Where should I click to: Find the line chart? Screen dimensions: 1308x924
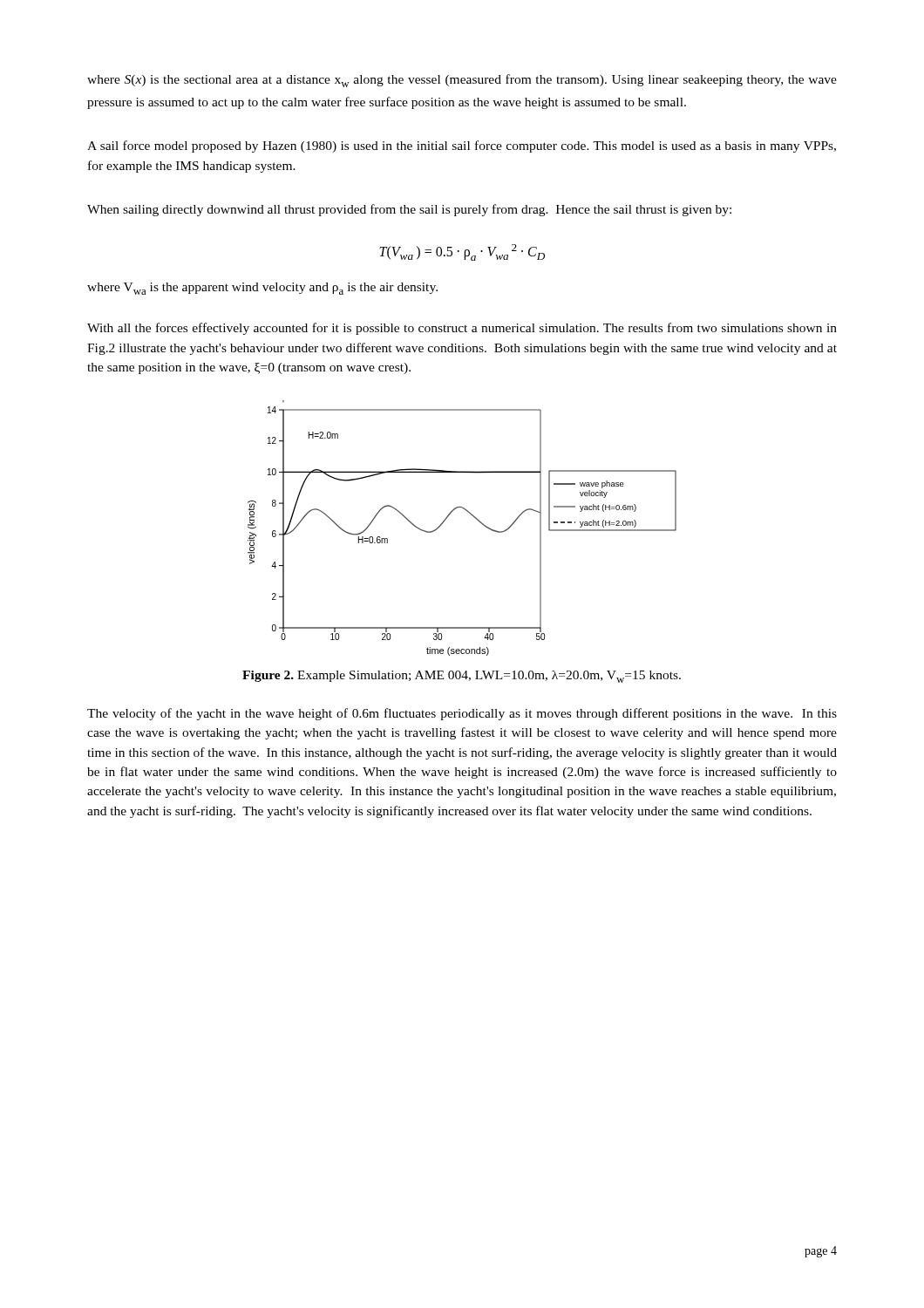[462, 527]
